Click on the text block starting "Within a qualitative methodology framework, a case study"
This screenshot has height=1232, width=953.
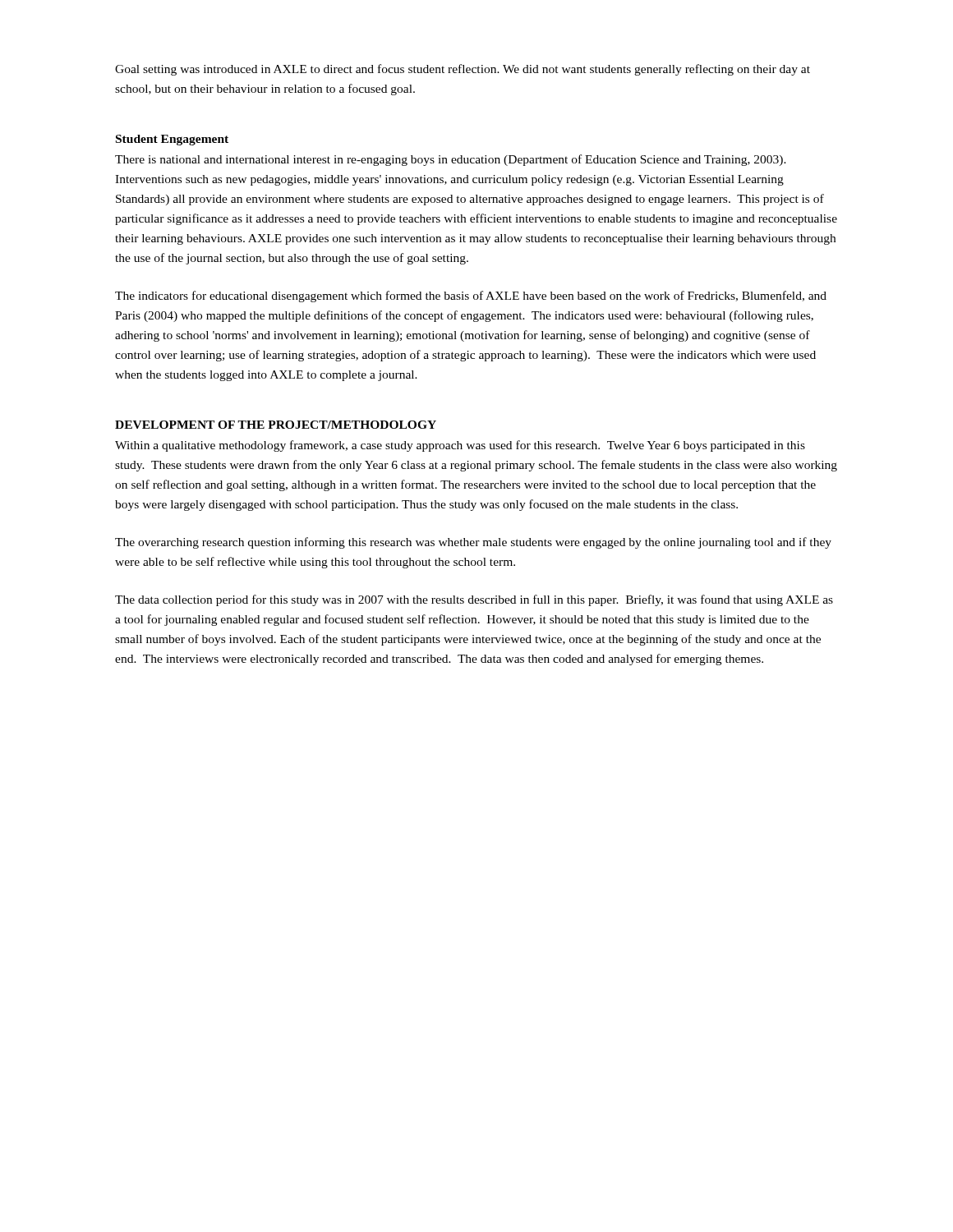(476, 475)
